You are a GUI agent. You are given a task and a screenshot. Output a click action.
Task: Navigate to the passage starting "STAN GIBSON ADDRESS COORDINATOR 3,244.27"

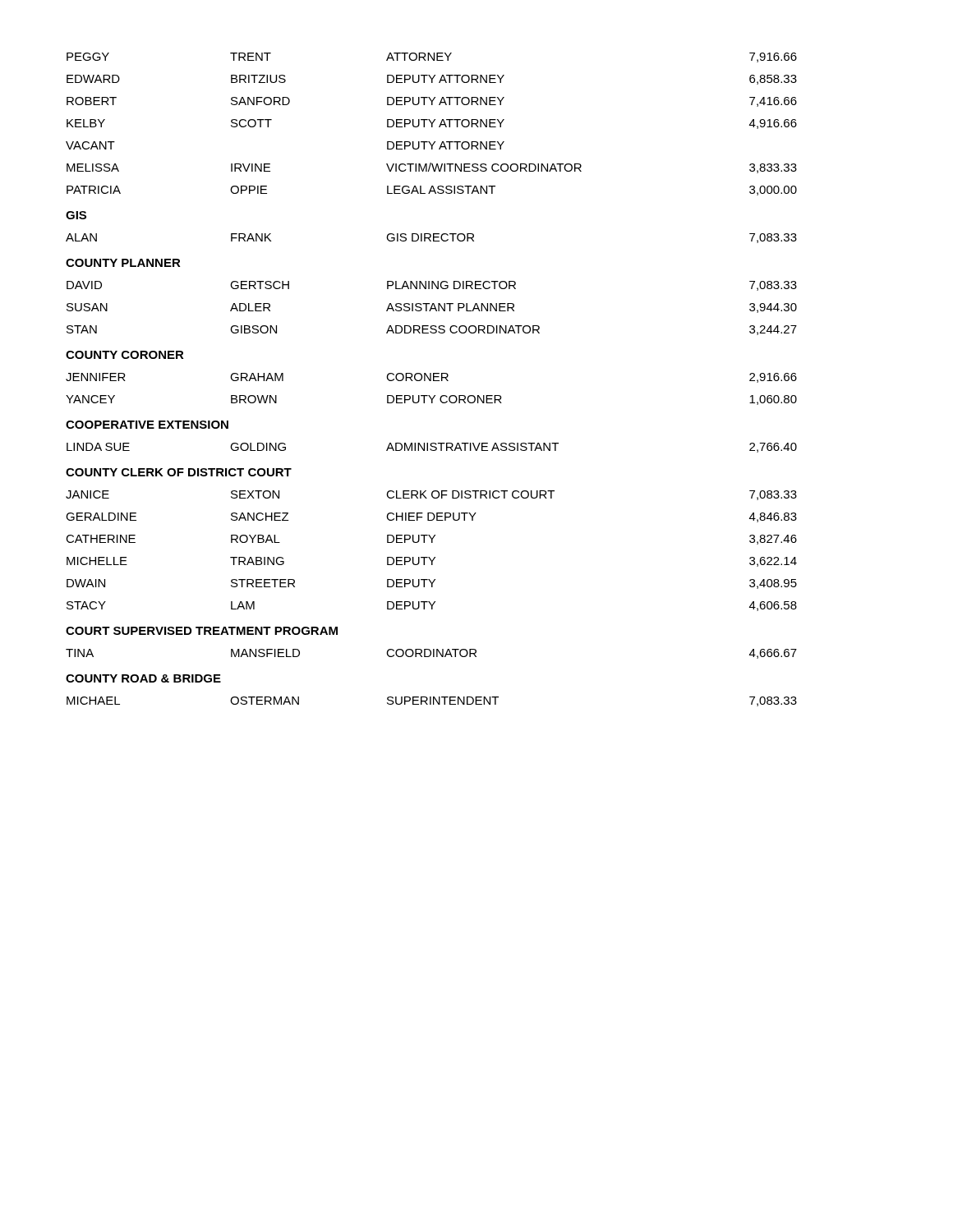(x=431, y=329)
